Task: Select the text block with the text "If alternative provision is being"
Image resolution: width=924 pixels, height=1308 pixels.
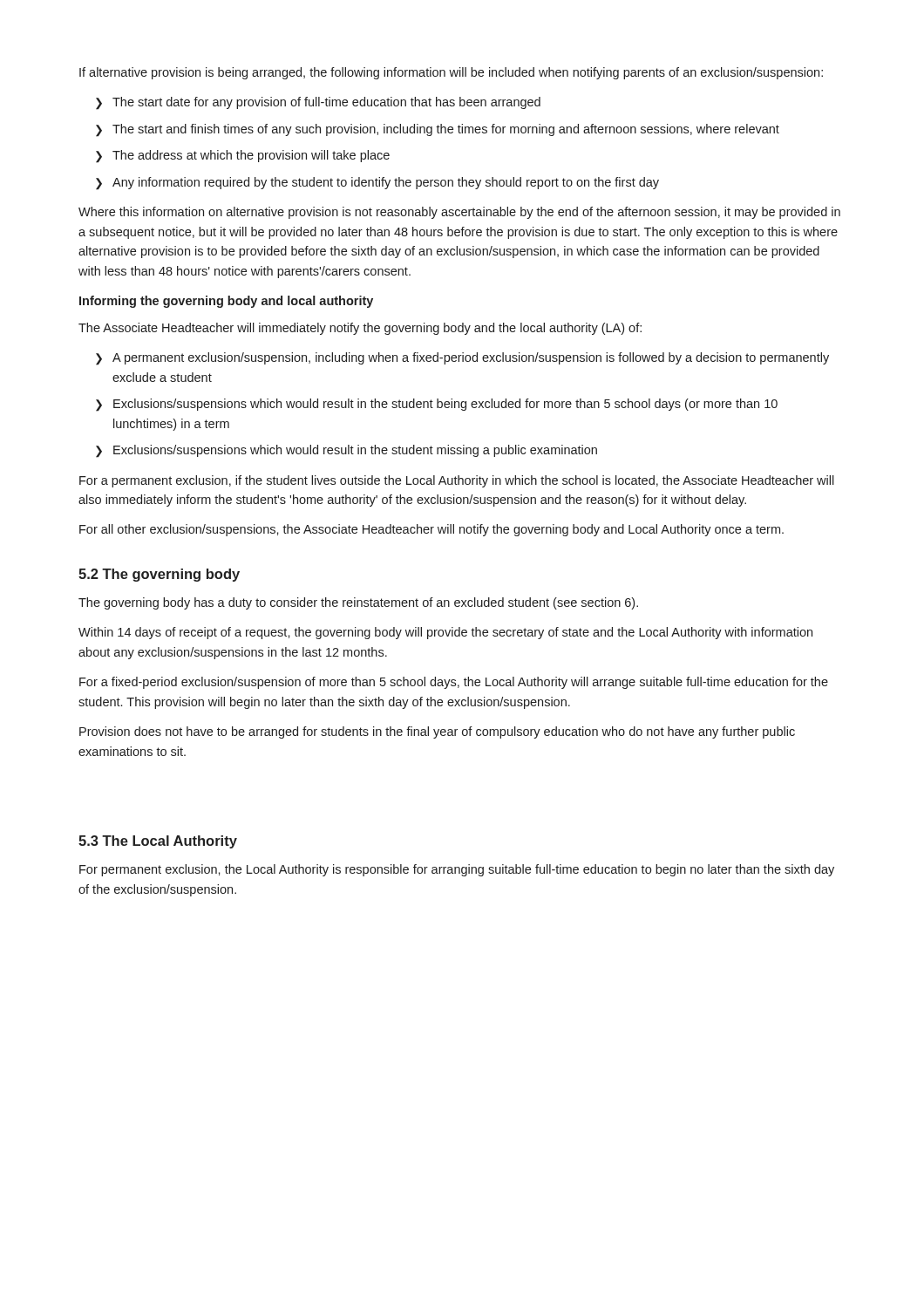Action: click(x=451, y=72)
